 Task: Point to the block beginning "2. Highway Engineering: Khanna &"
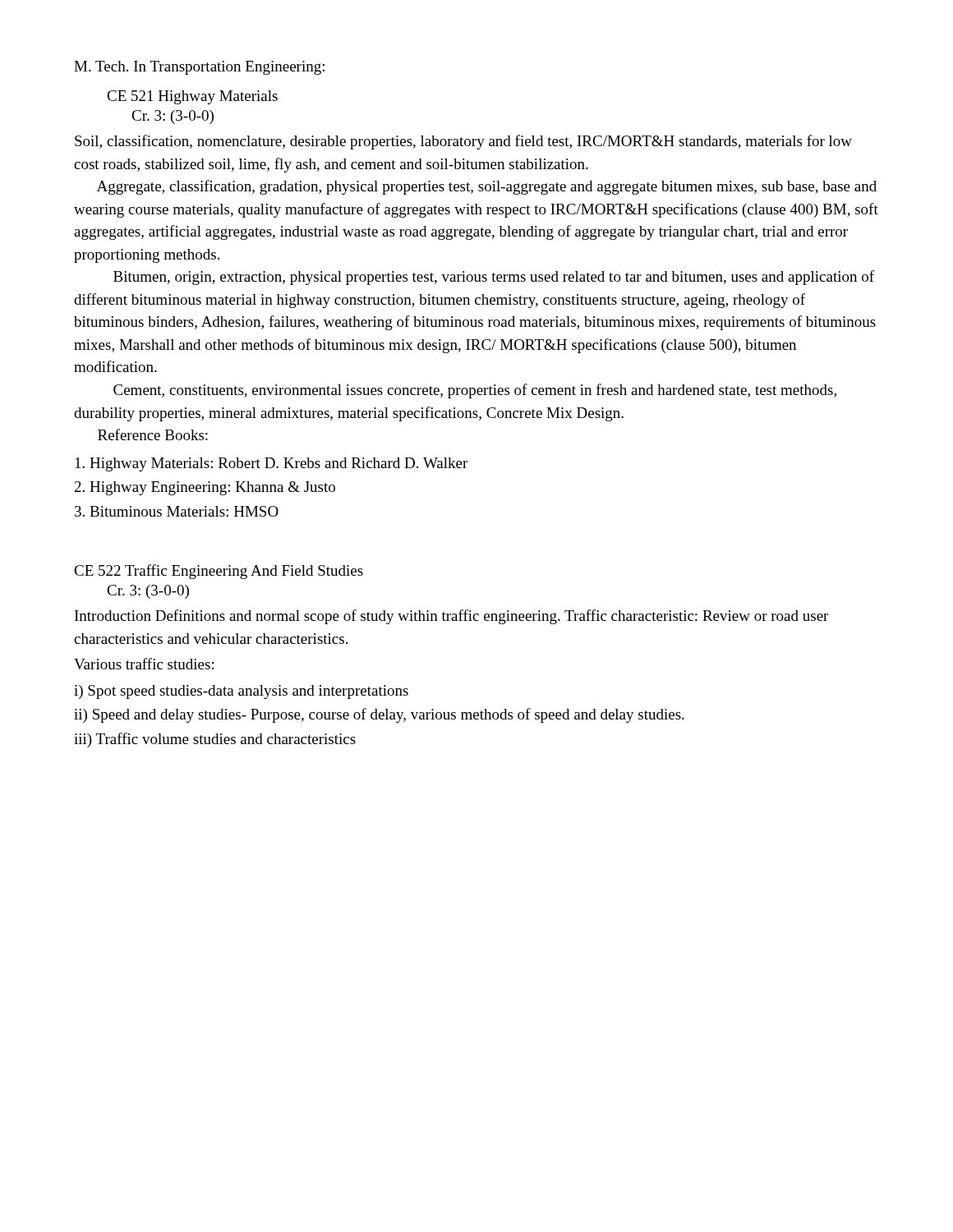click(x=205, y=487)
